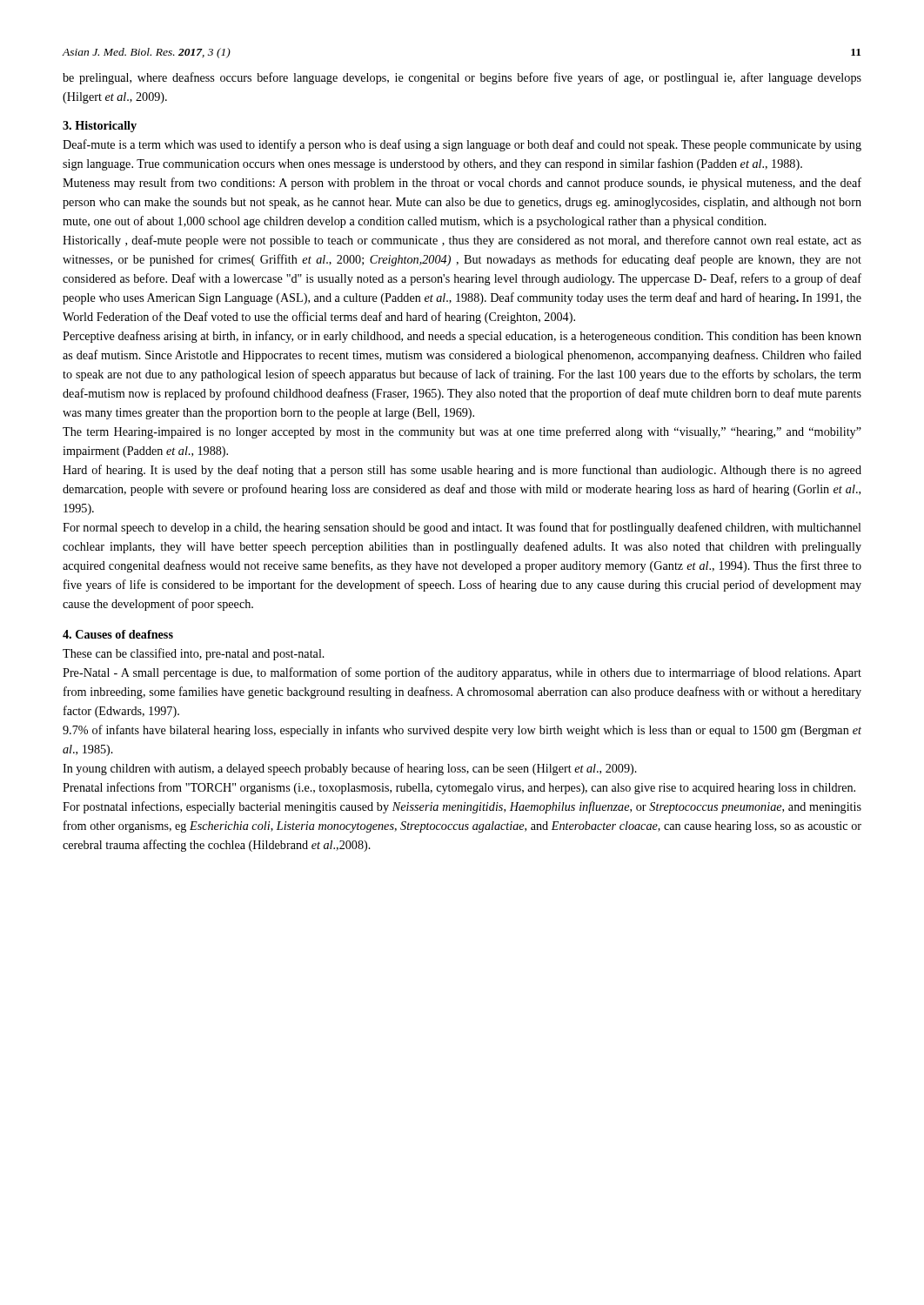Select the text block containing "7% of infants have bilateral hearing loss, especially"

462,739
